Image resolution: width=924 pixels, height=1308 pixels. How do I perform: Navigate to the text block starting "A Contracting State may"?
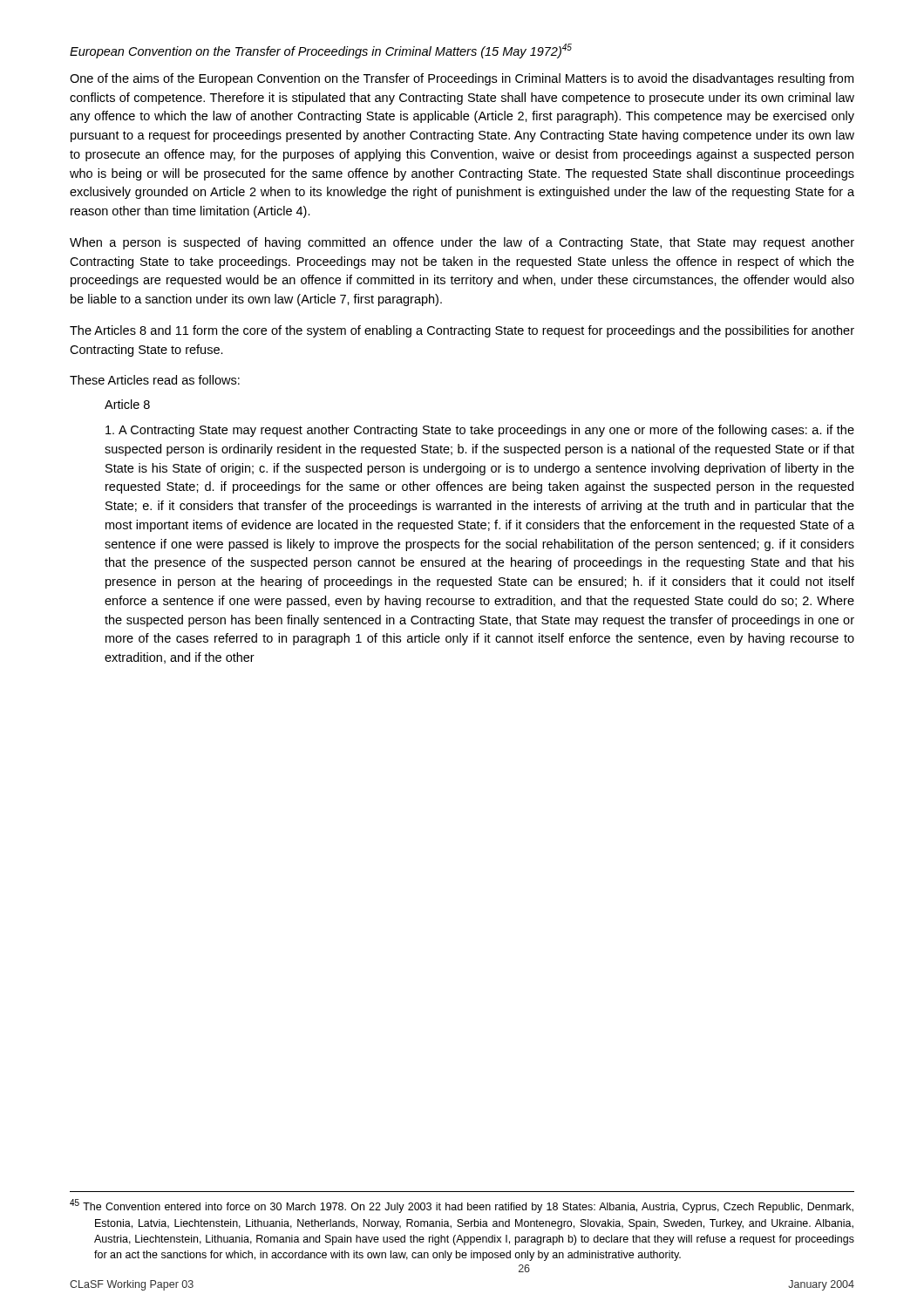[479, 544]
